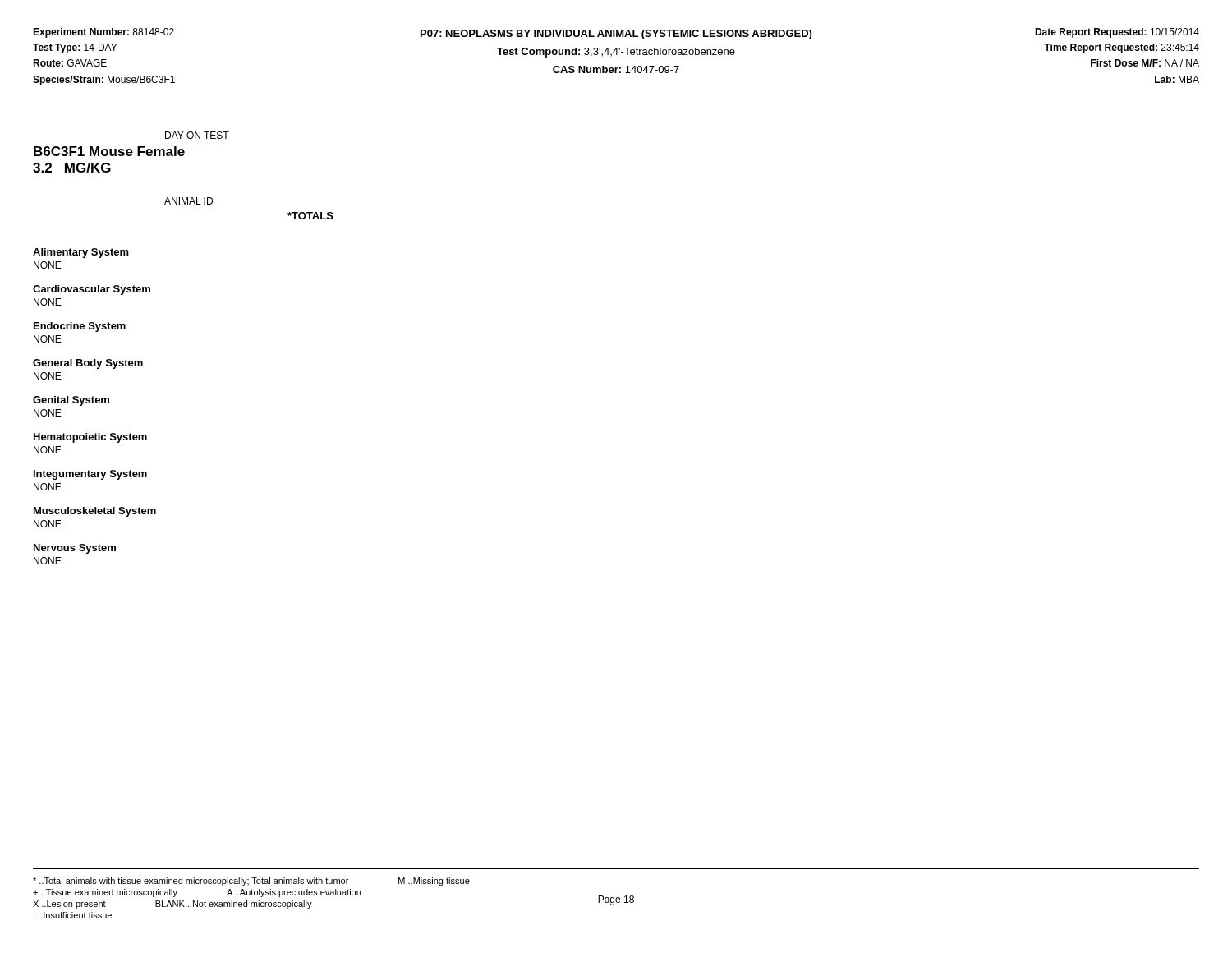Locate the text block starting "ANIMAL ID"
Screen dimensions: 953x1232
click(x=189, y=201)
